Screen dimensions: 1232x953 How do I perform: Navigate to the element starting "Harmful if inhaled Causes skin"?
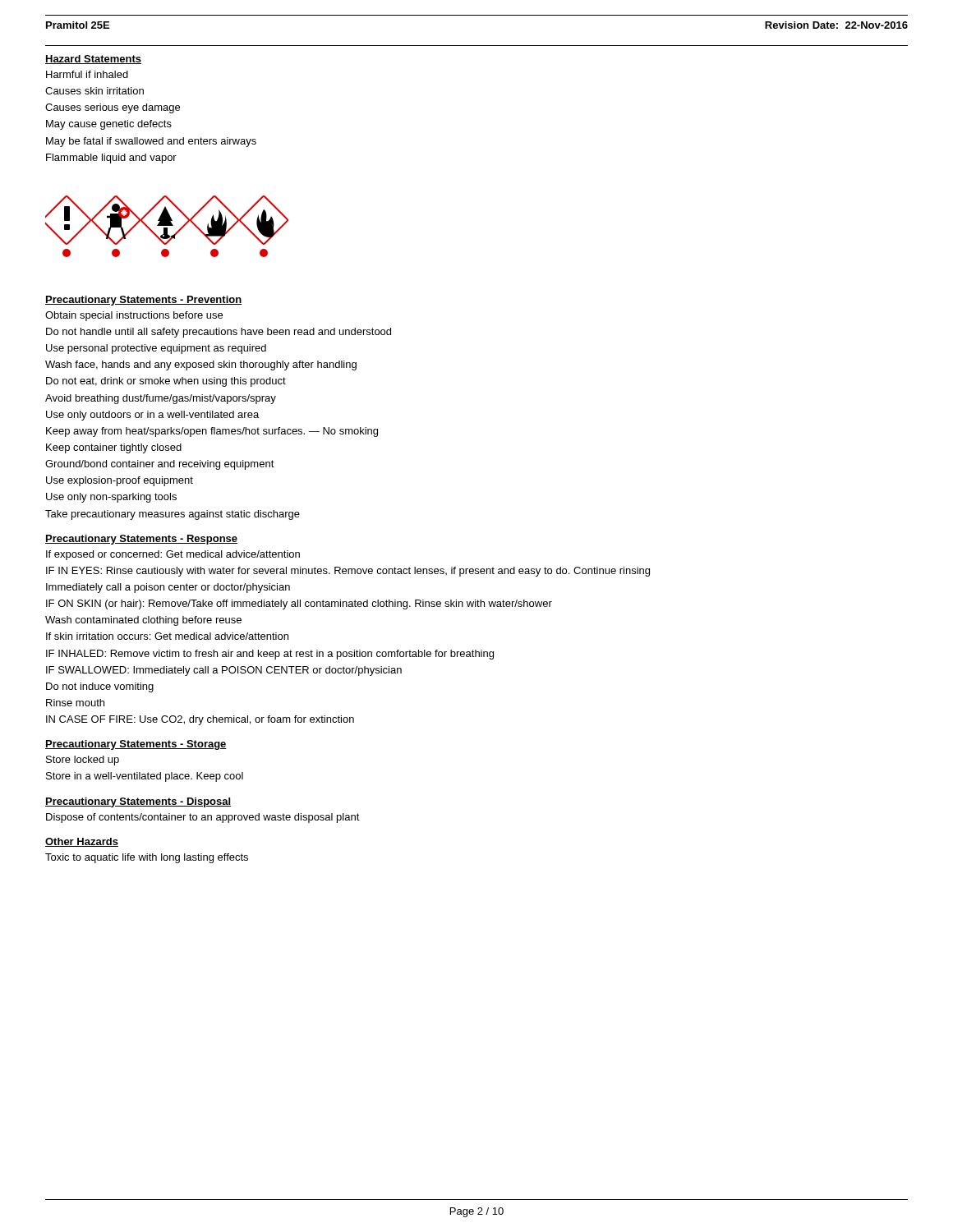tap(87, 74)
